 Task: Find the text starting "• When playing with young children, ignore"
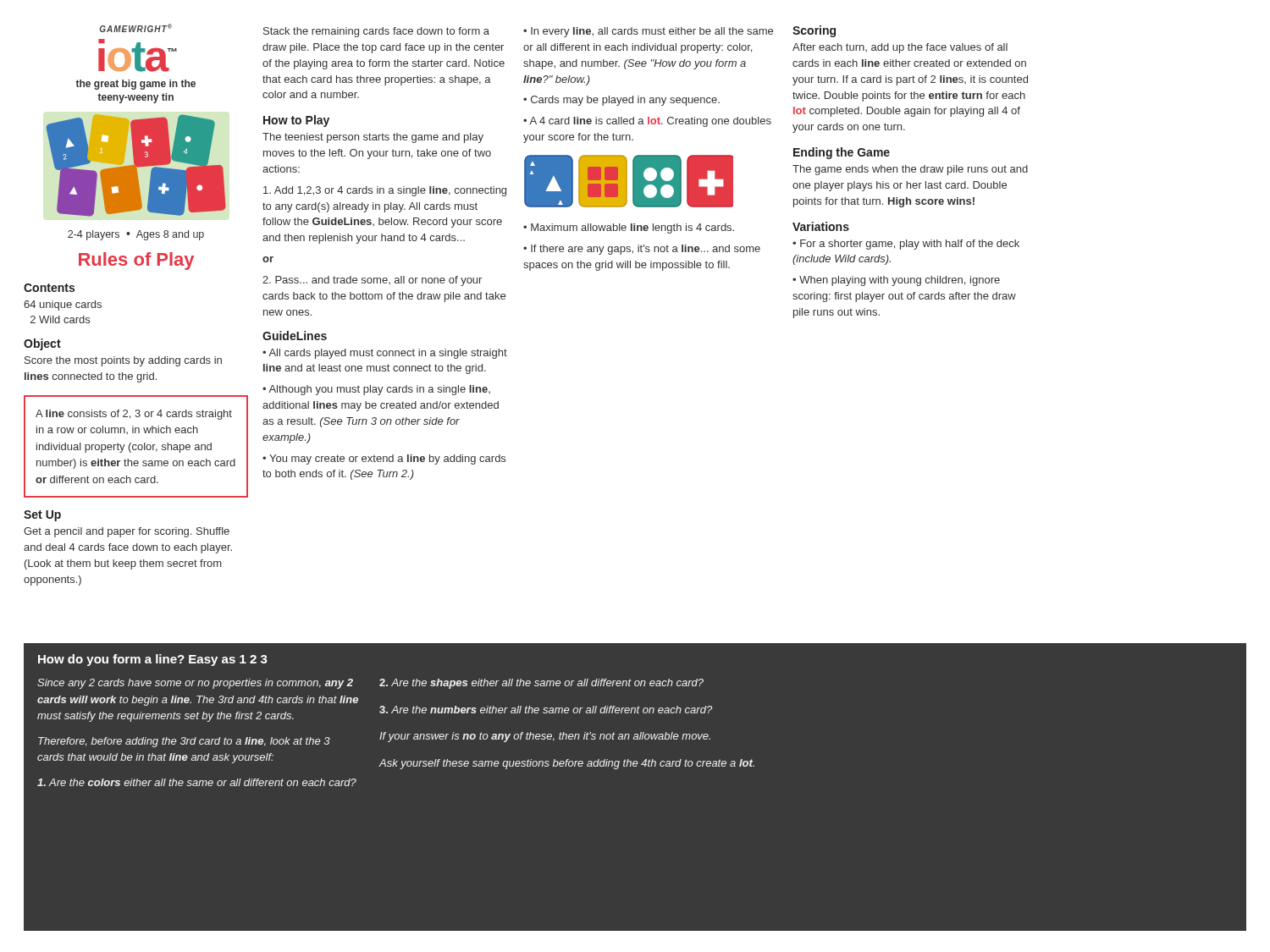[904, 296]
